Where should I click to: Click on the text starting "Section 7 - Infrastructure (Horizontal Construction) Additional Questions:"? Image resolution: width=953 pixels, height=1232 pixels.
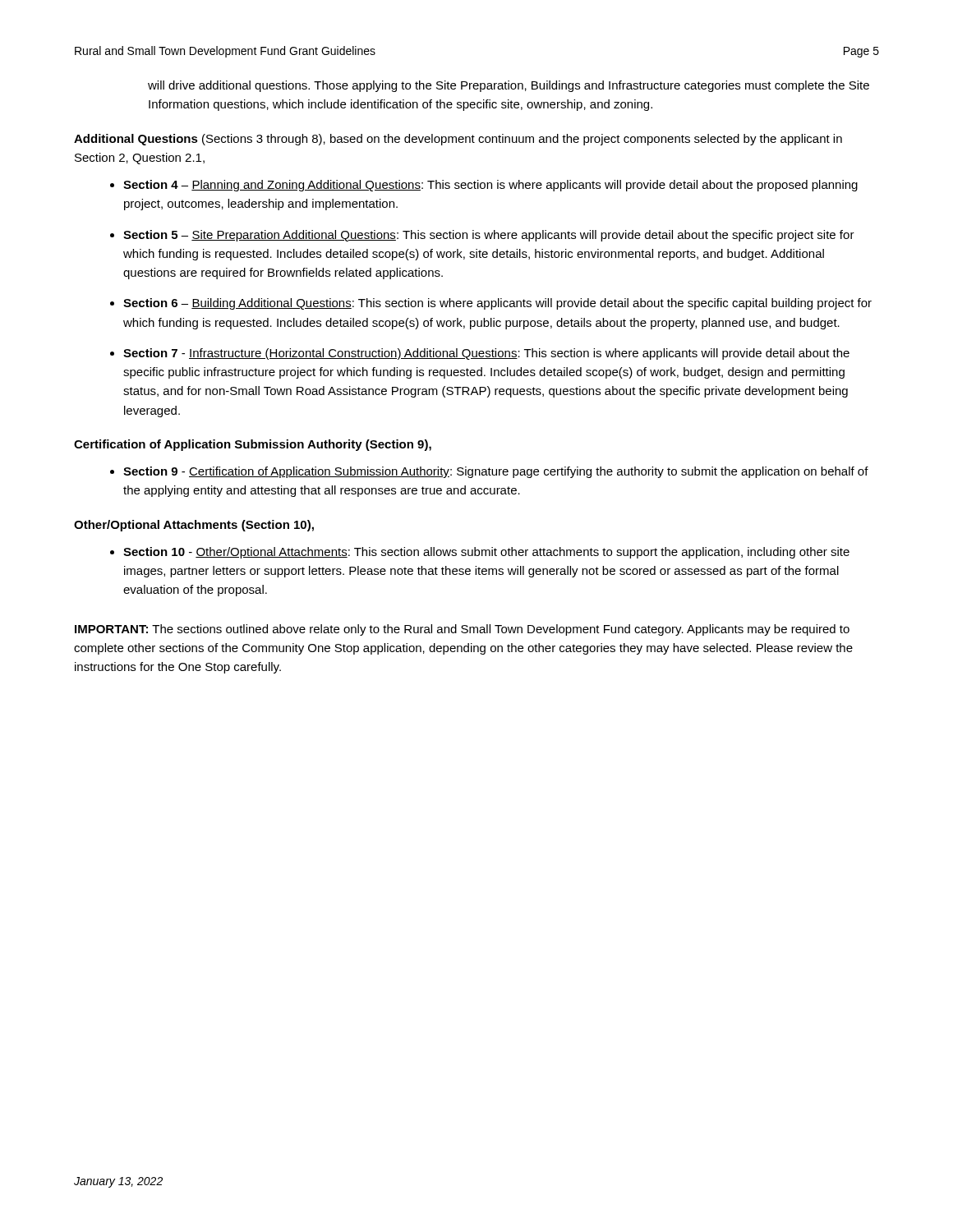coord(487,381)
